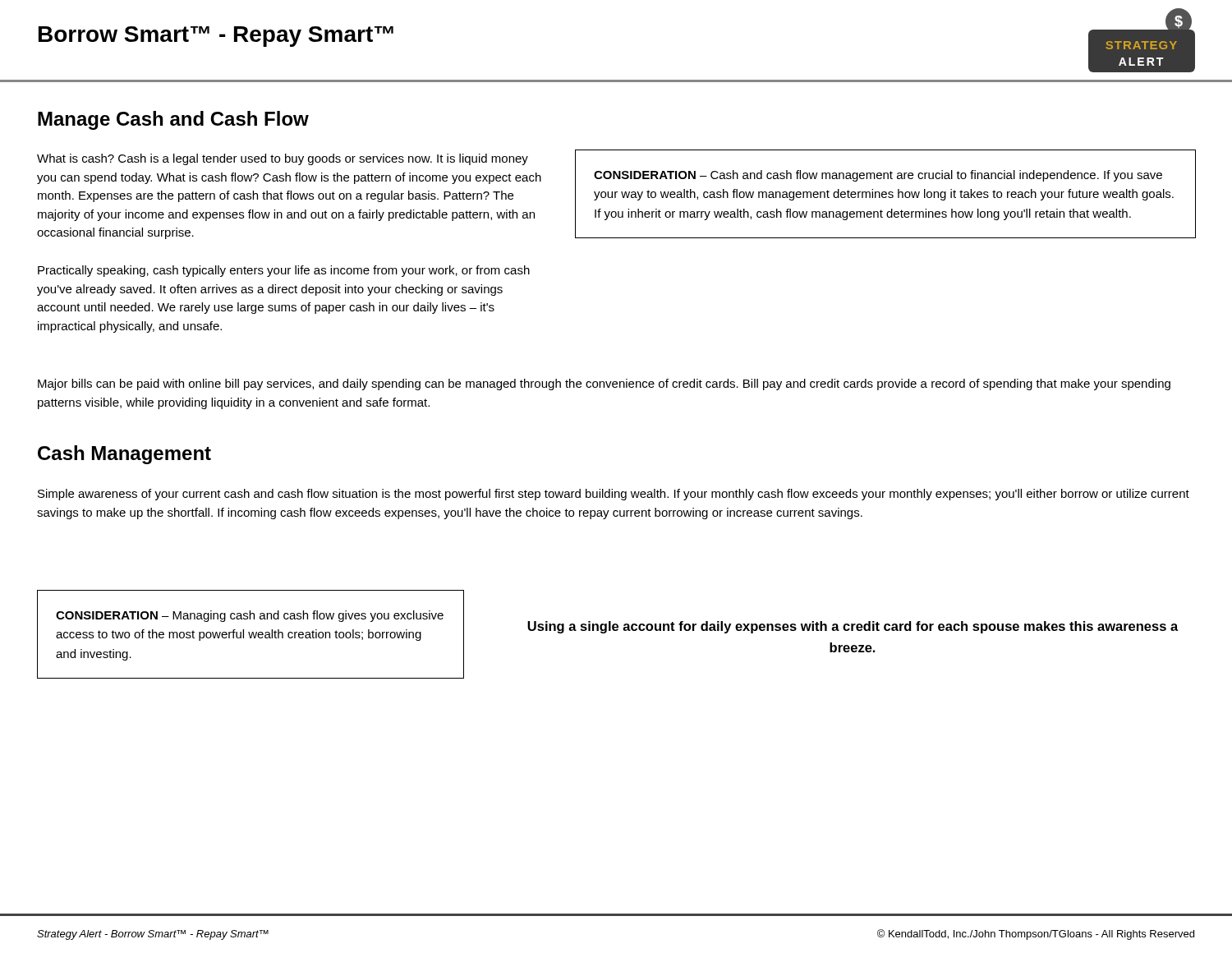Where is the passage that starts "Simple awareness of"?
Screen dimensions: 953x1232
coord(613,503)
